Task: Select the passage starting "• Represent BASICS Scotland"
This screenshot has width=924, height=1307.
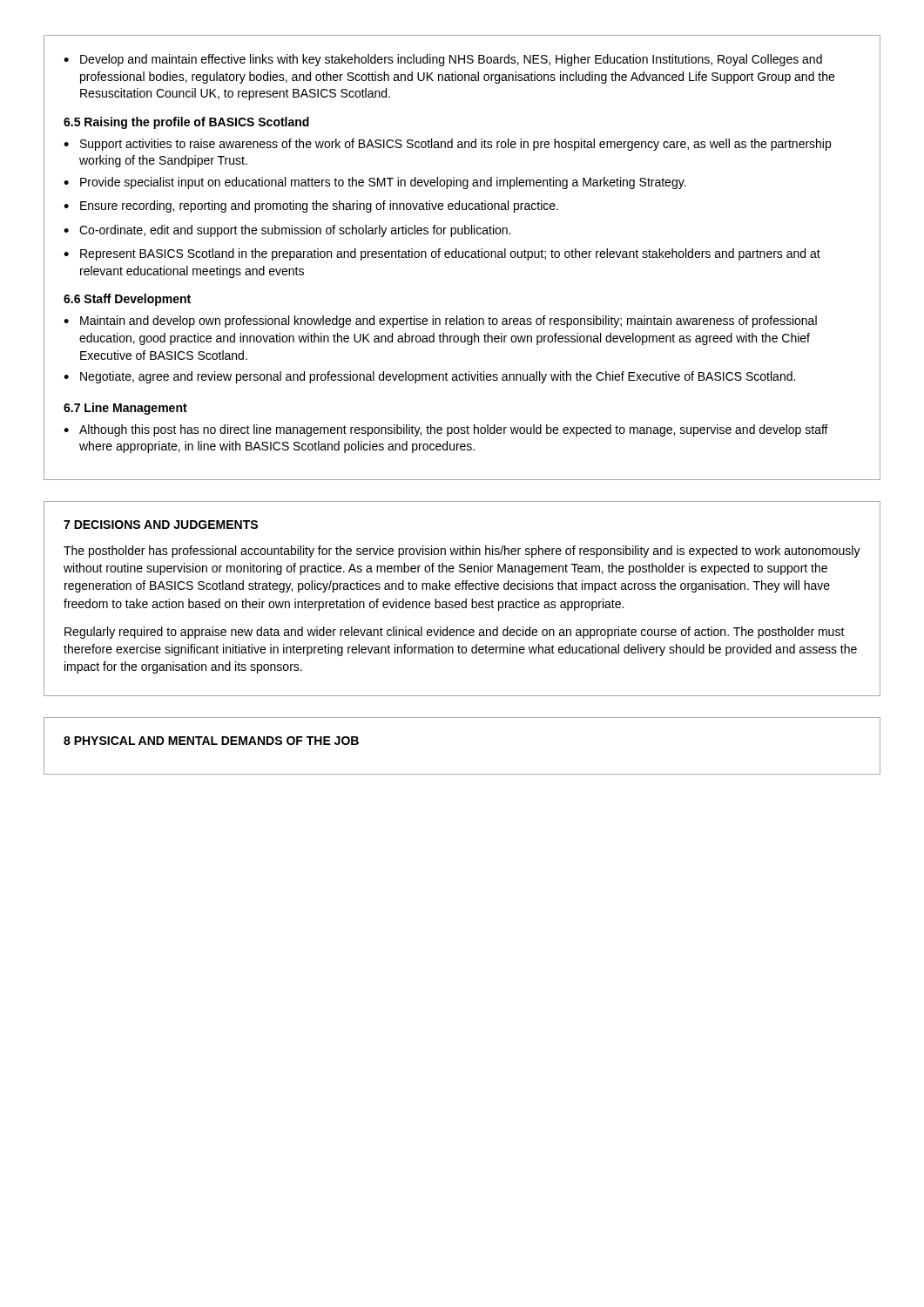Action: pos(462,263)
